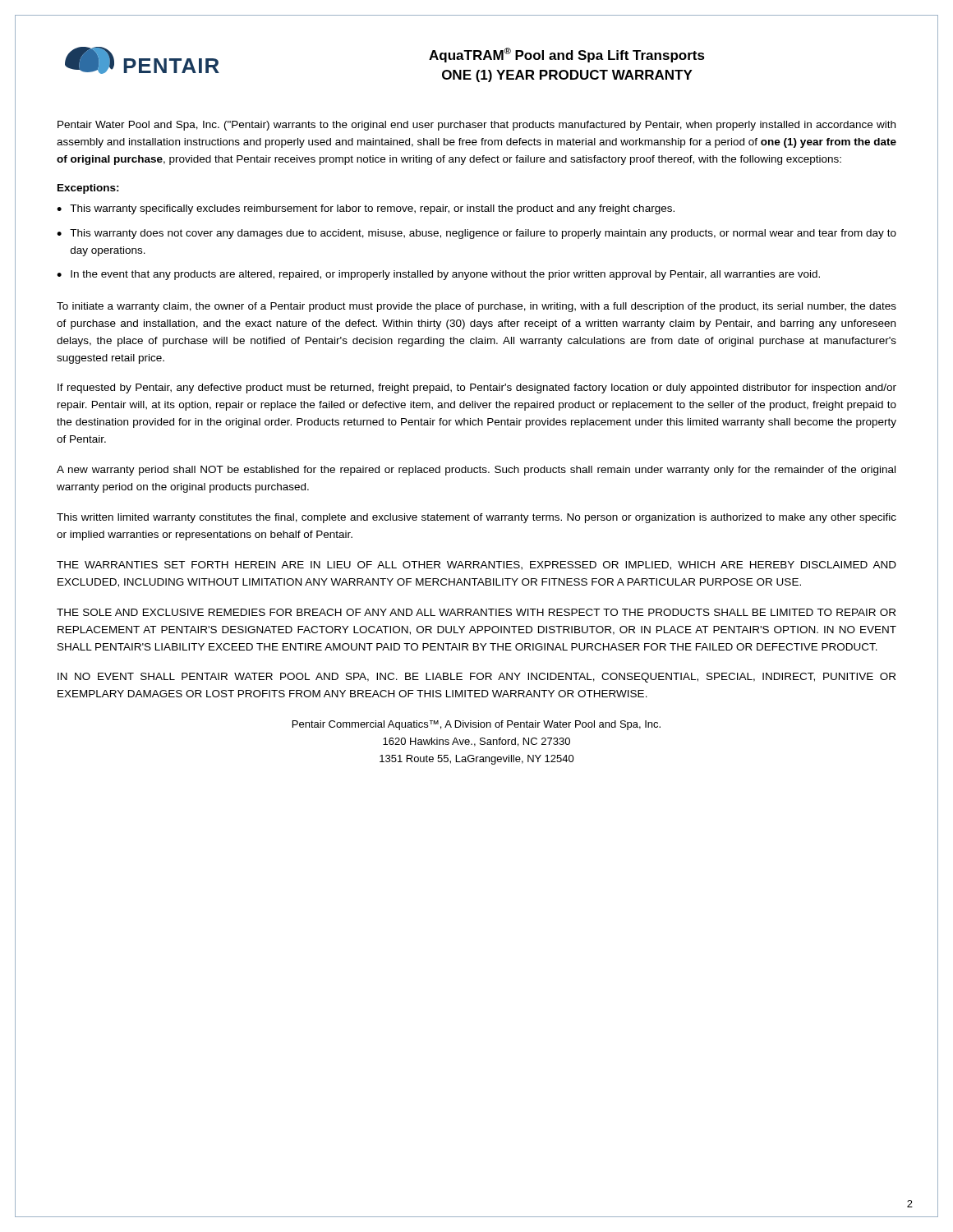
Task: Where is the passage that starts "• This warranty does not cover any"?
Action: pos(476,243)
